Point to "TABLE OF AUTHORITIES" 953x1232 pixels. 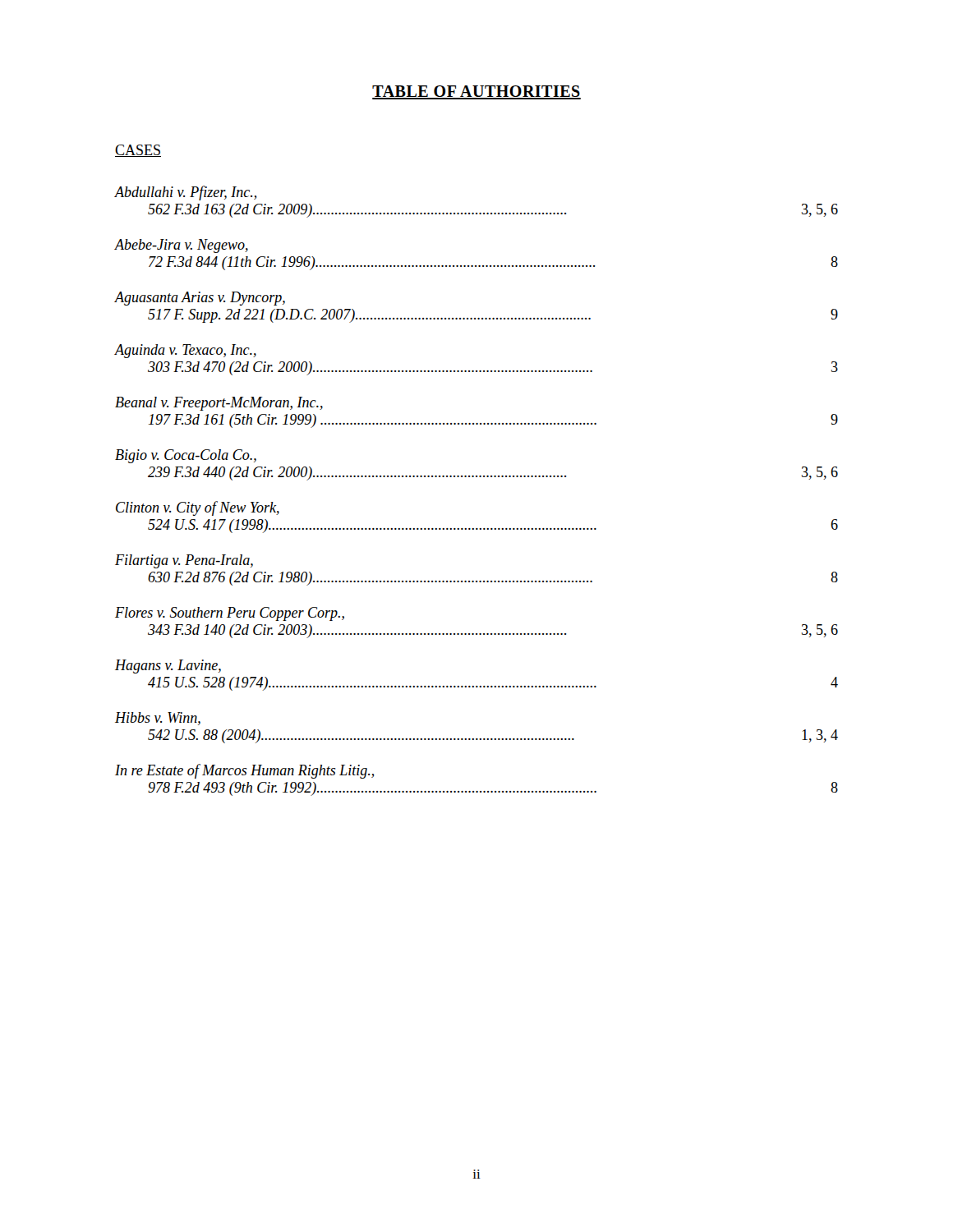pyautogui.click(x=476, y=91)
